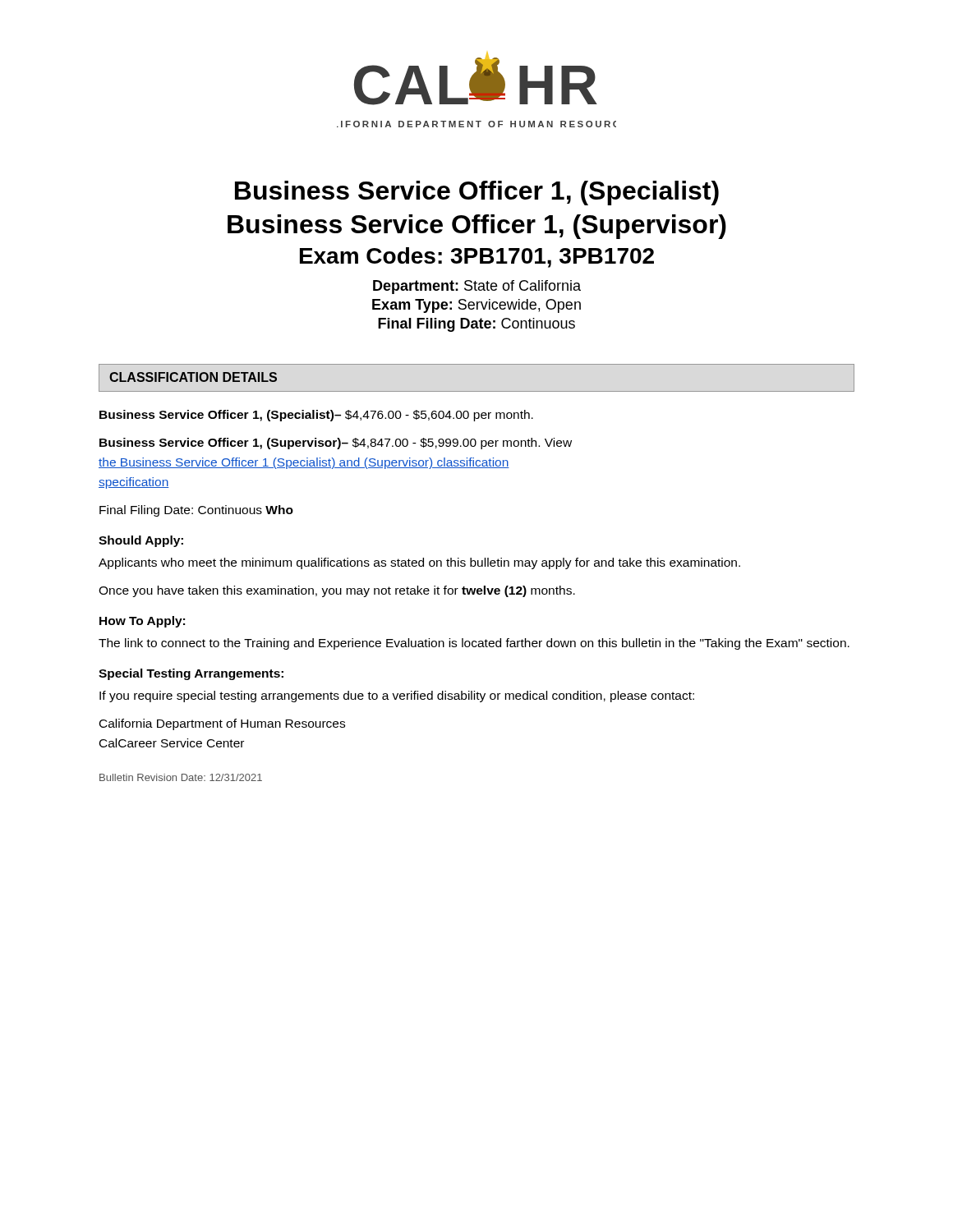Find the title on this page that starts "Business Service Officer 1,"
953x1232 pixels.
click(476, 254)
